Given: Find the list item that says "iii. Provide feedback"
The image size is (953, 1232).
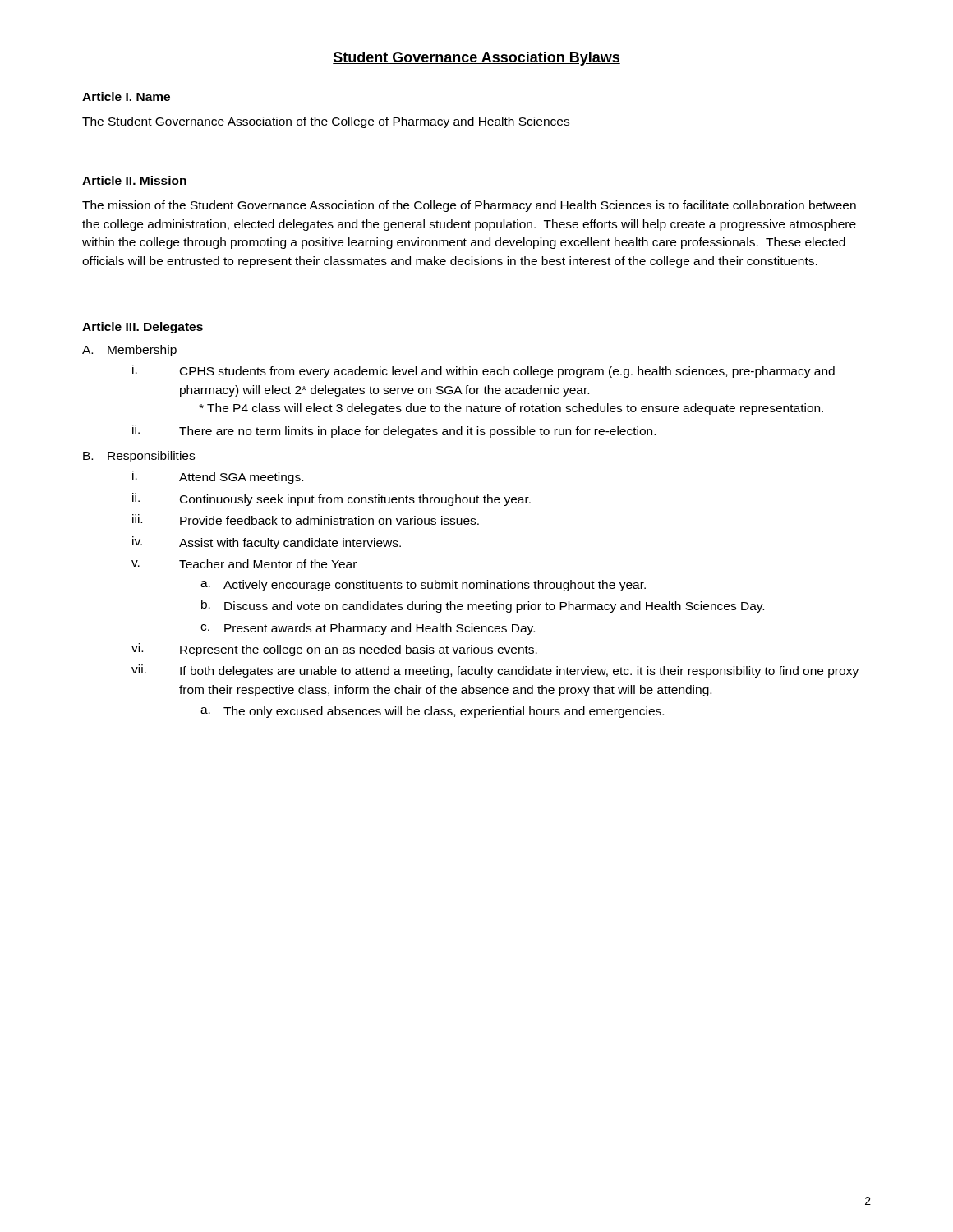Looking at the screenshot, I should pyautogui.click(x=306, y=521).
